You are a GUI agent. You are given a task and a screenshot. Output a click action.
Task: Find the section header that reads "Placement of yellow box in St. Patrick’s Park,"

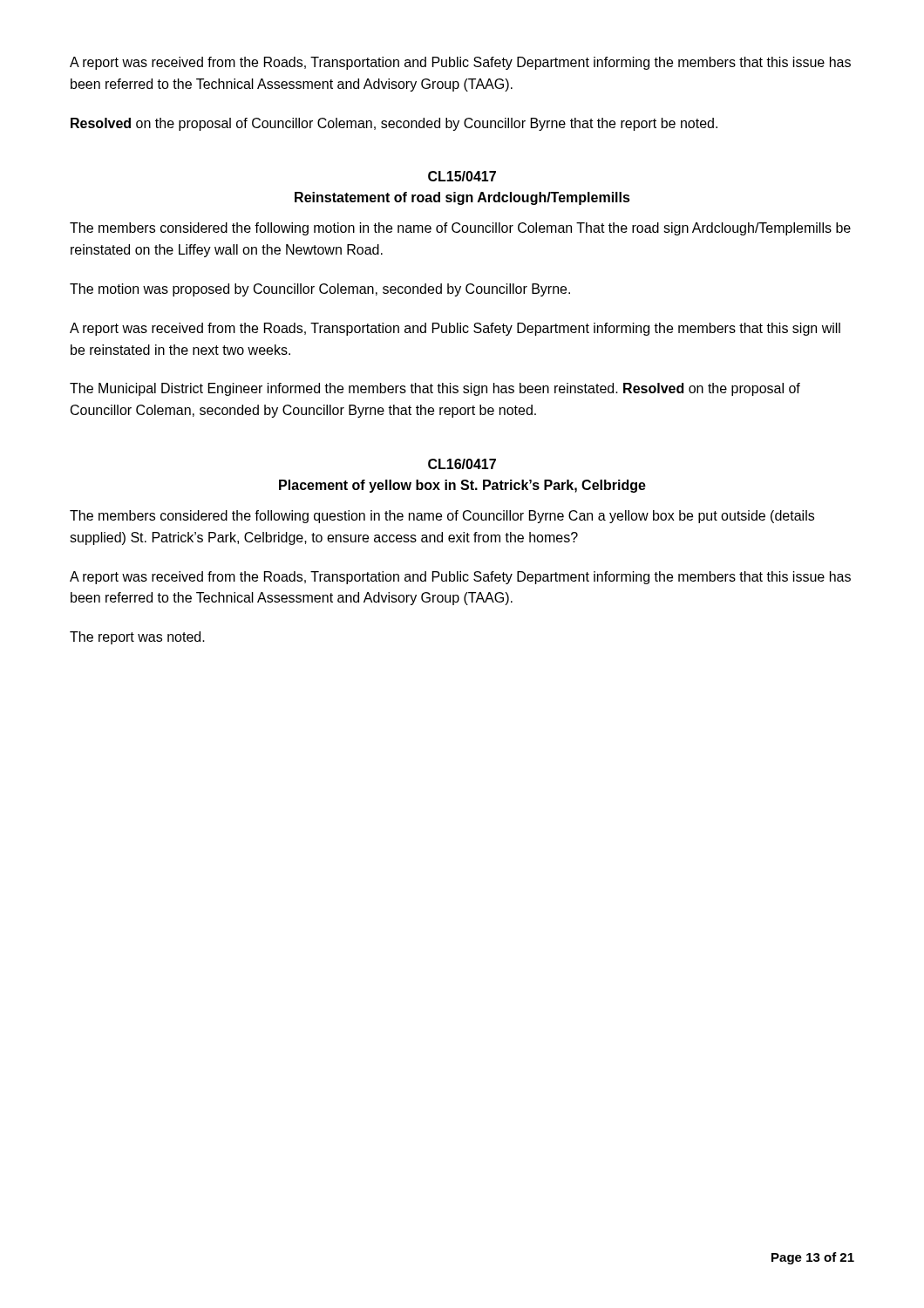(x=462, y=485)
